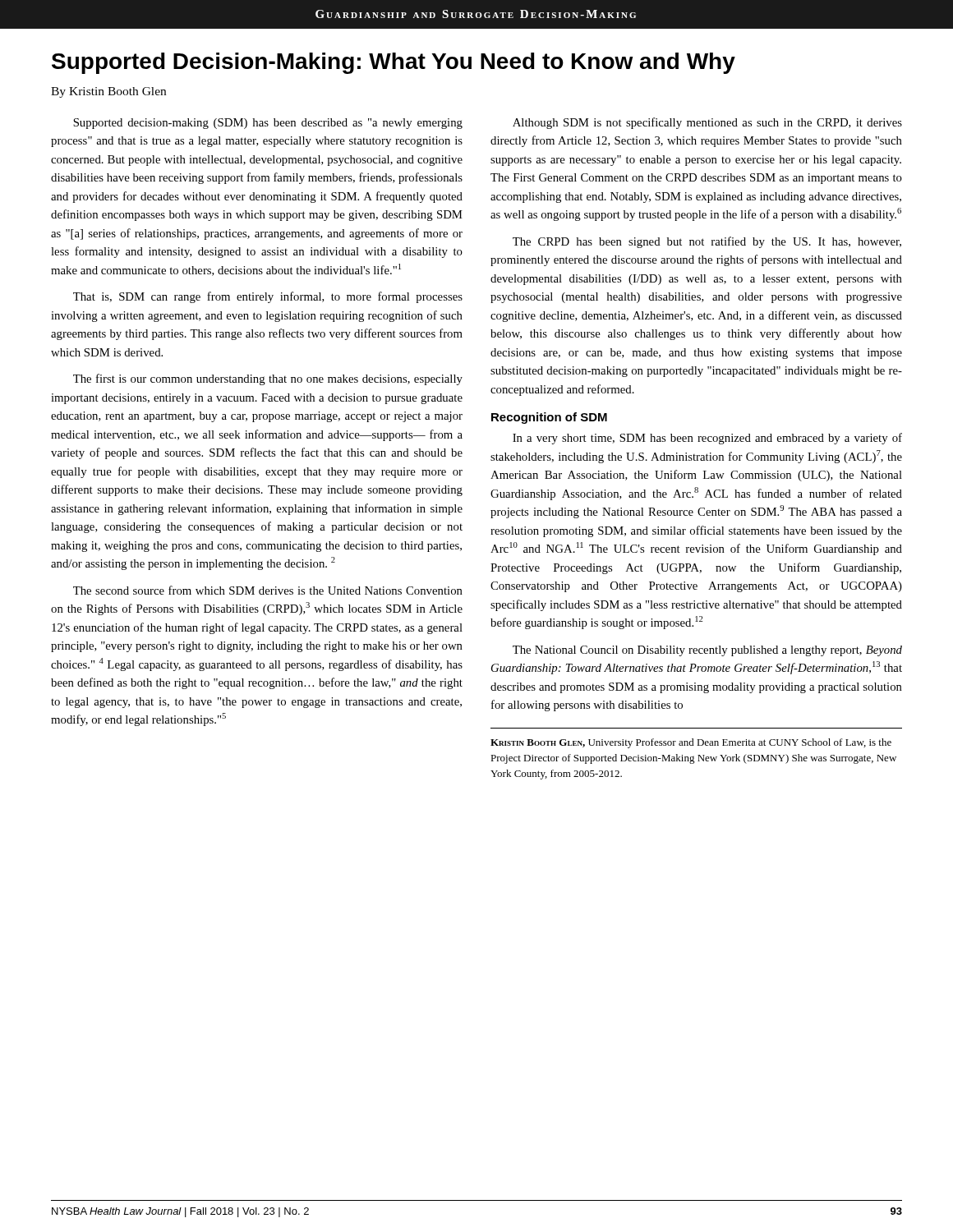Viewport: 953px width, 1232px height.
Task: Find the block on this page that starts "The CRPD has been signed but not"
Action: [696, 315]
